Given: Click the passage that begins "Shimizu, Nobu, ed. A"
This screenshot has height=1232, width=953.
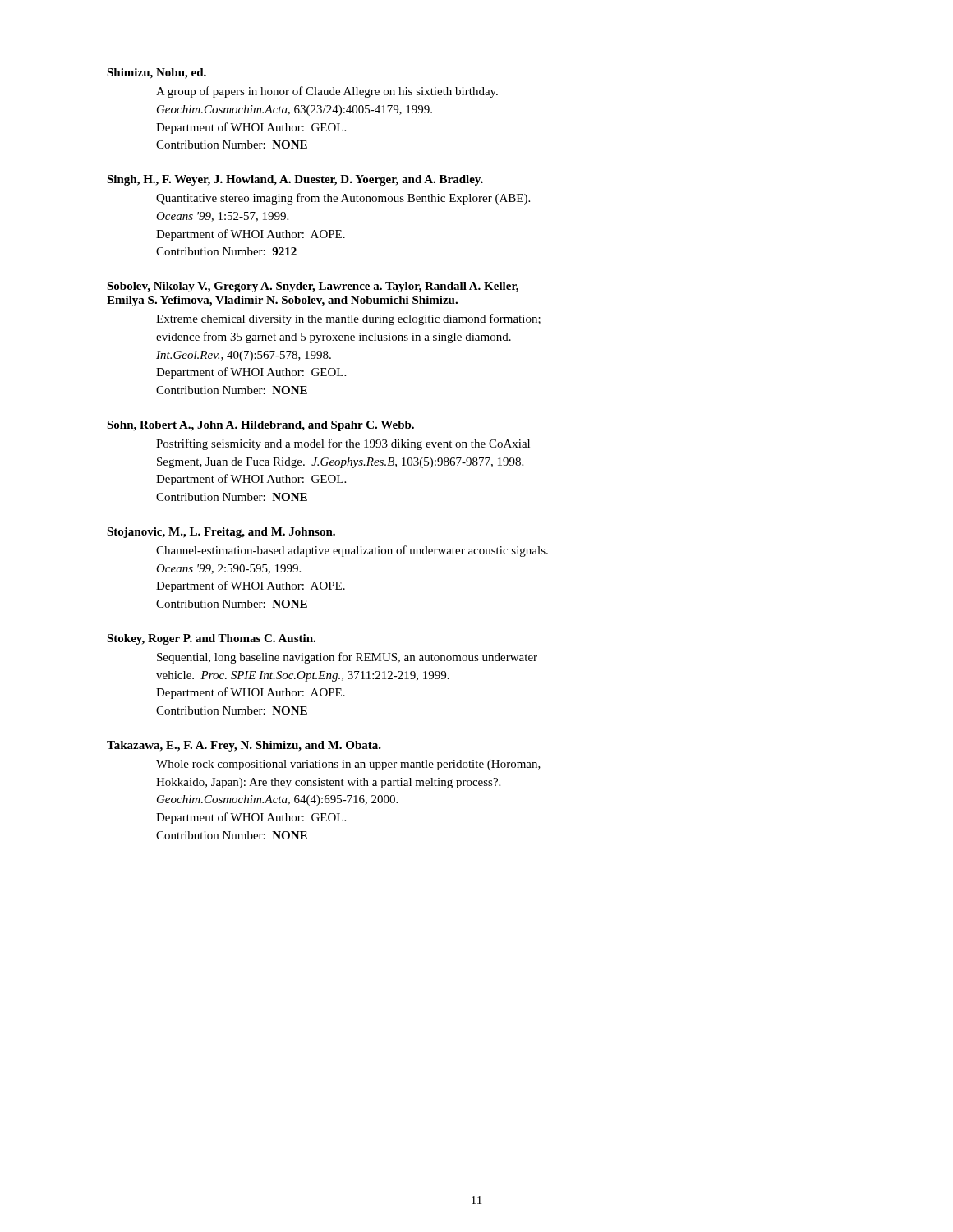Looking at the screenshot, I should point(157,74).
